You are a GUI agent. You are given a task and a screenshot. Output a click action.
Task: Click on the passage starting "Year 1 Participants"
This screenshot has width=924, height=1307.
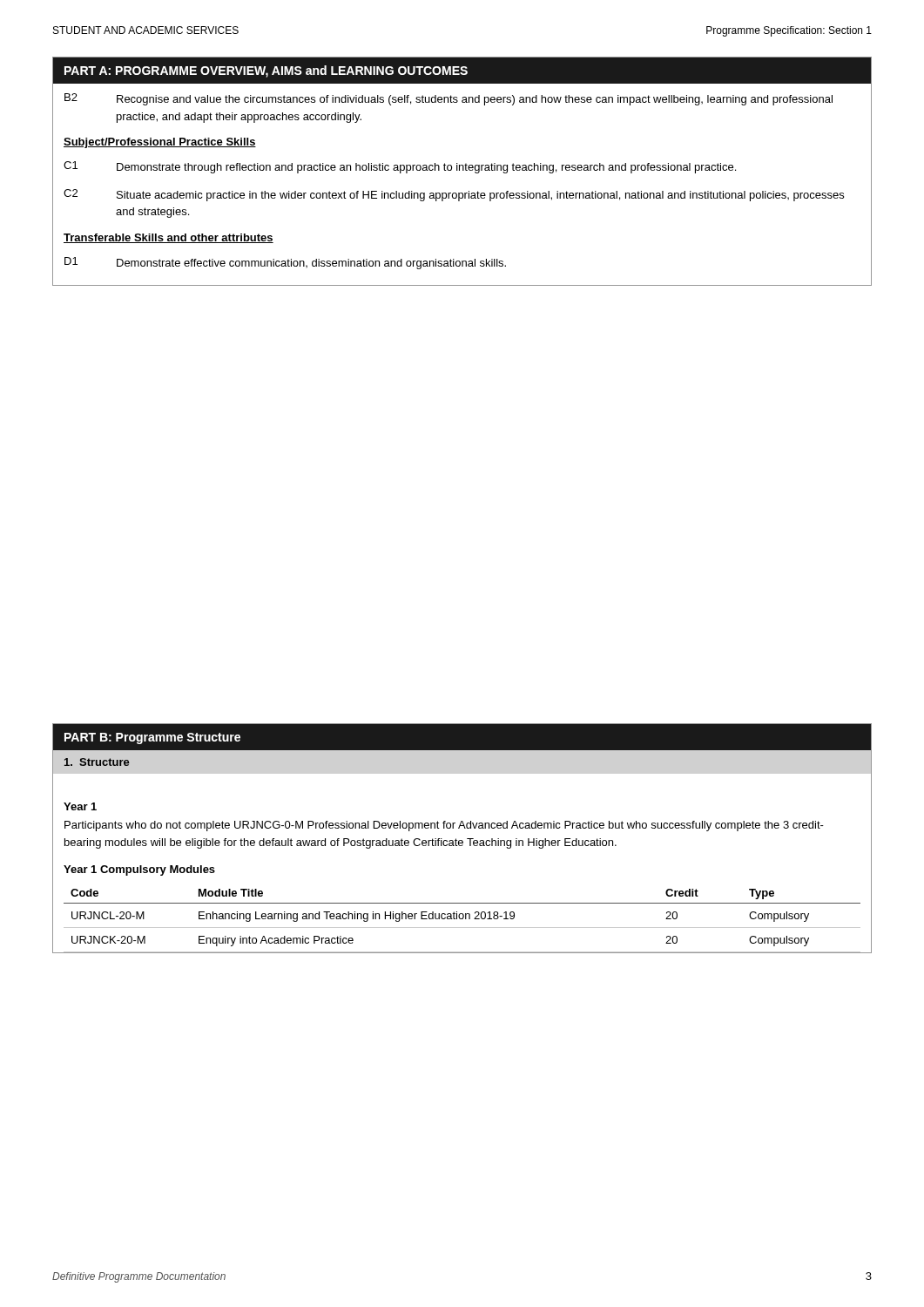(462, 825)
